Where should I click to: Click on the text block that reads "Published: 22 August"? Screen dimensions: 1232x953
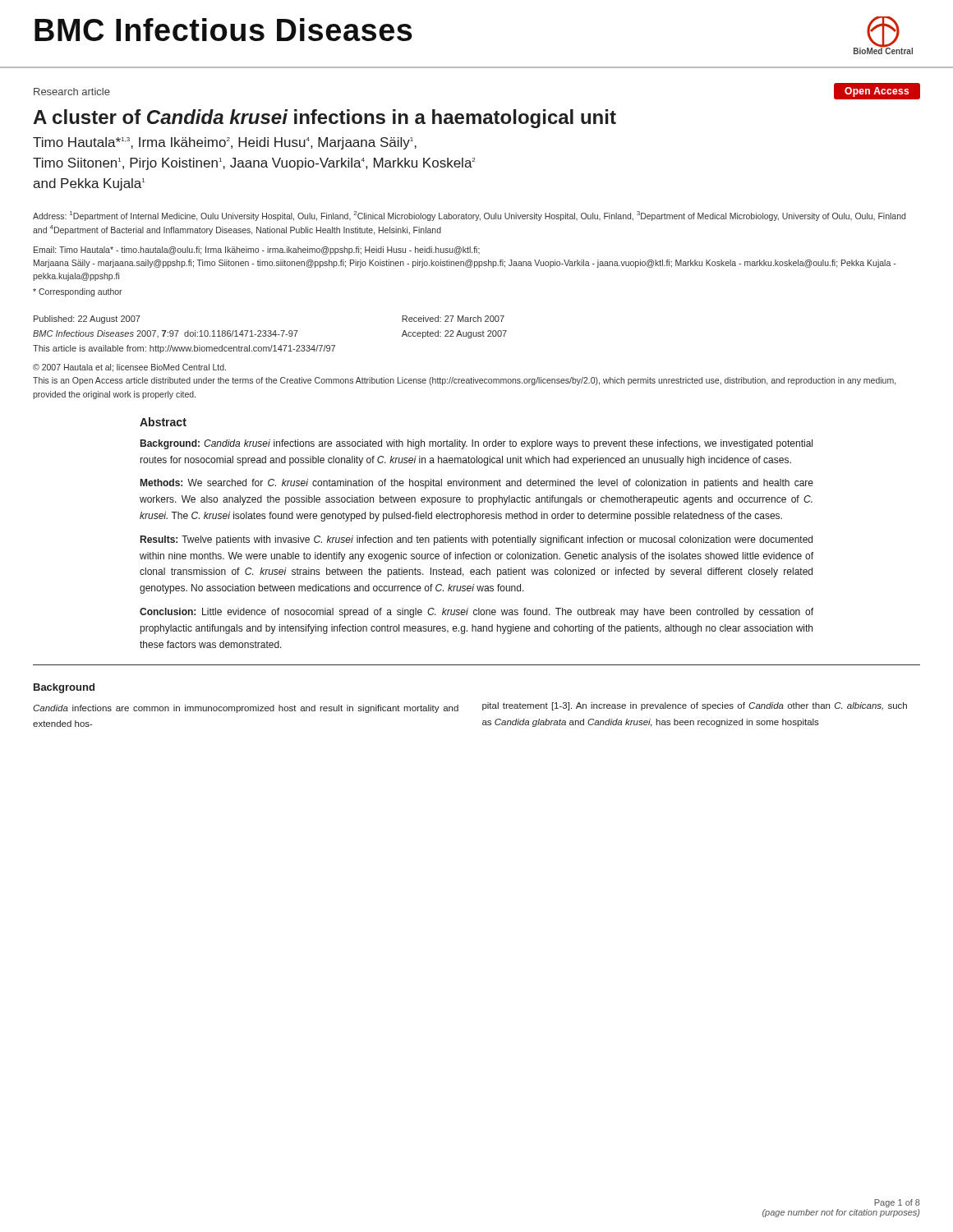pos(184,333)
